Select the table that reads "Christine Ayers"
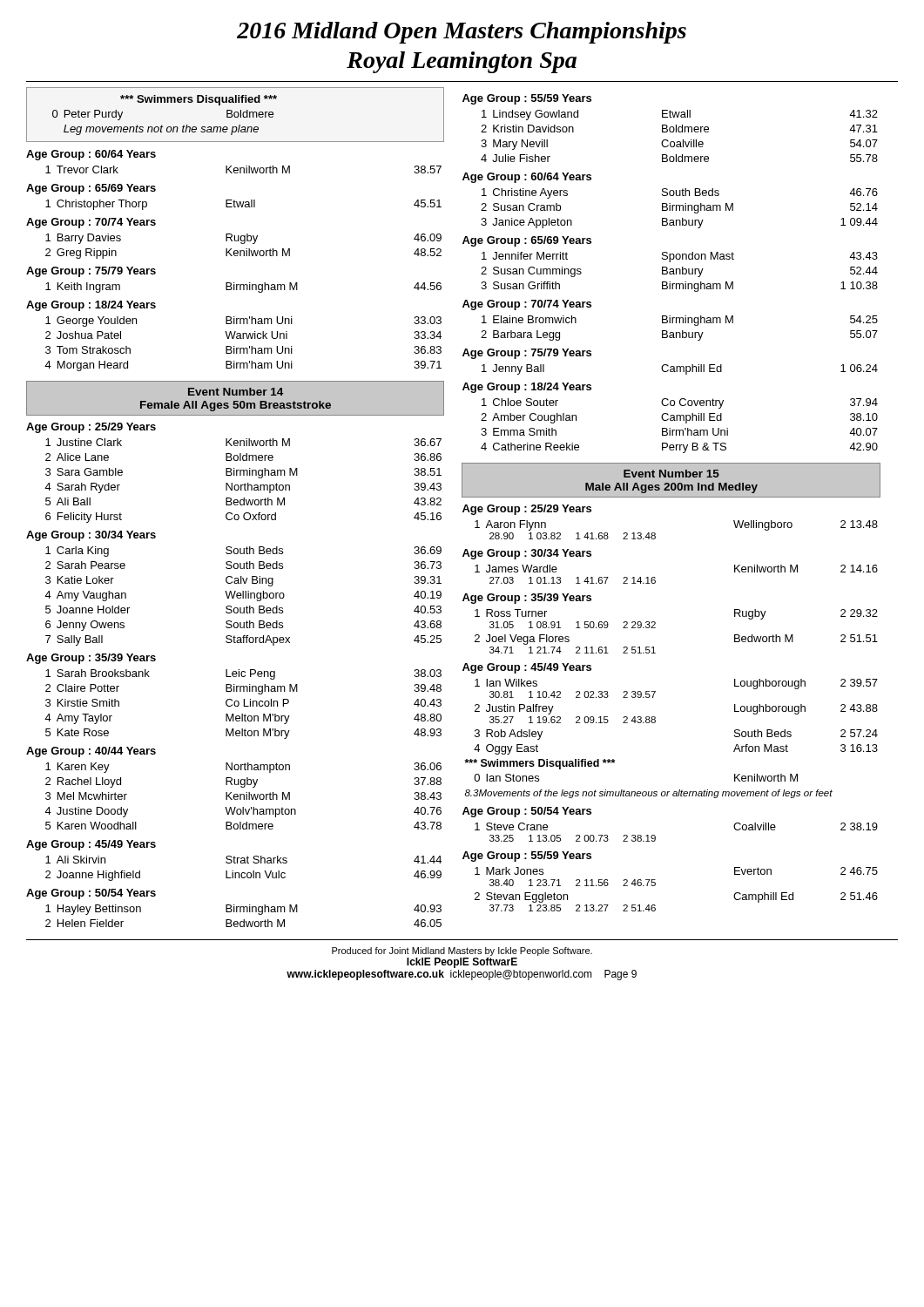 pos(671,207)
